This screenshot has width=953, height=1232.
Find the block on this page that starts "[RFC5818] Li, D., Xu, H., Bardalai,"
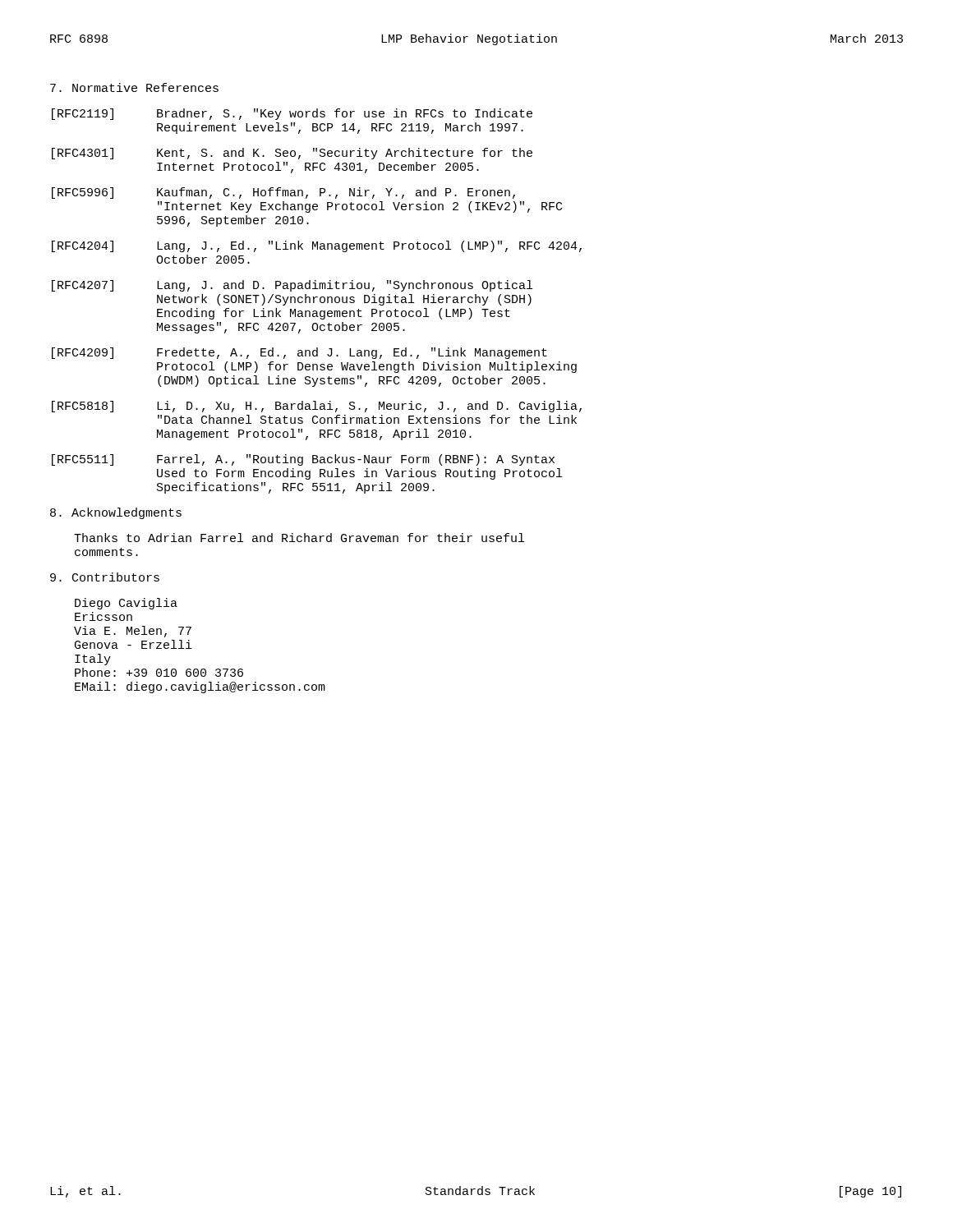point(476,421)
